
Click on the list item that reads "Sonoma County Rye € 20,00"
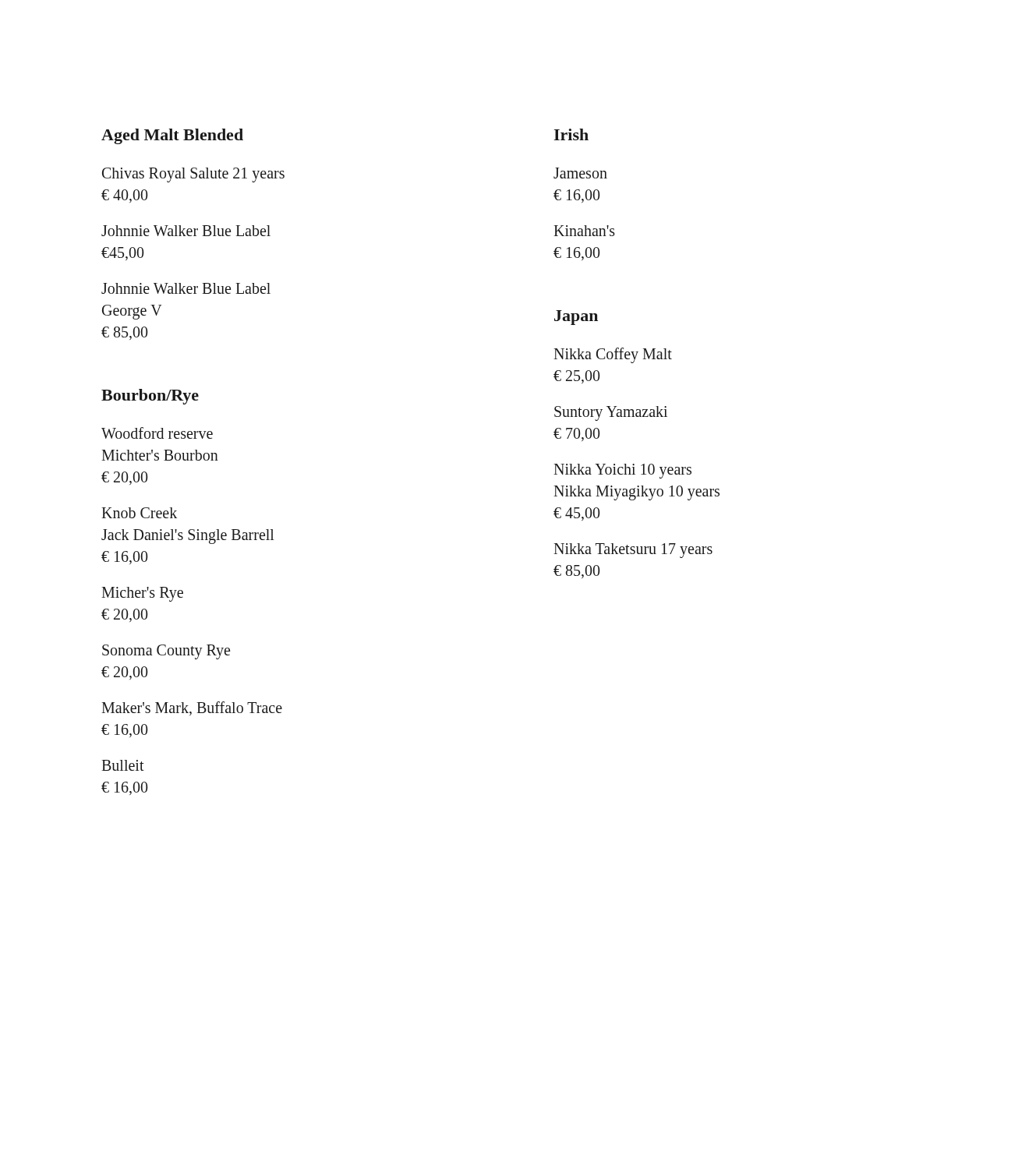coord(166,652)
